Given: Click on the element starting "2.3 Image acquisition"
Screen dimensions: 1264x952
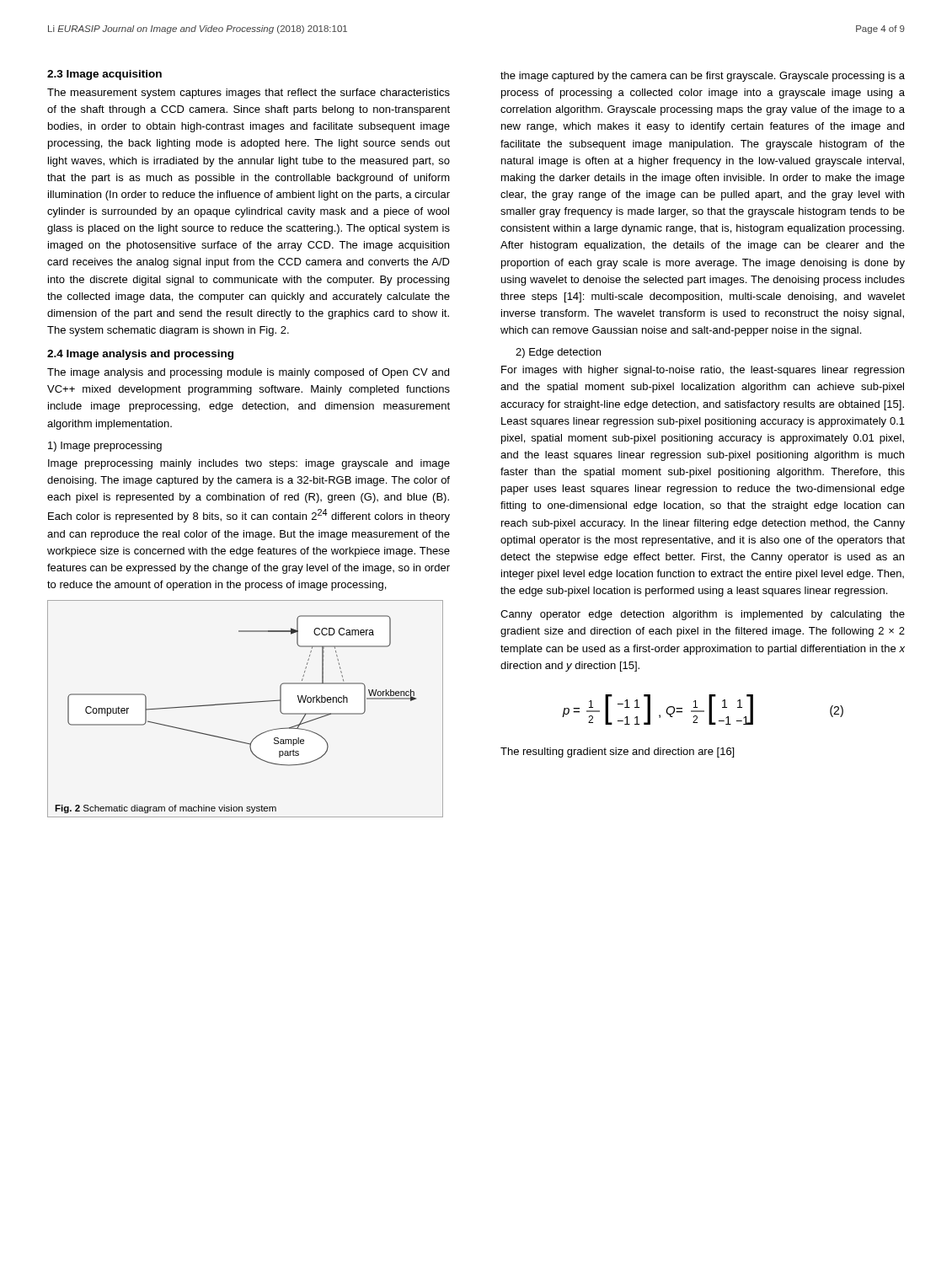Looking at the screenshot, I should tap(105, 74).
